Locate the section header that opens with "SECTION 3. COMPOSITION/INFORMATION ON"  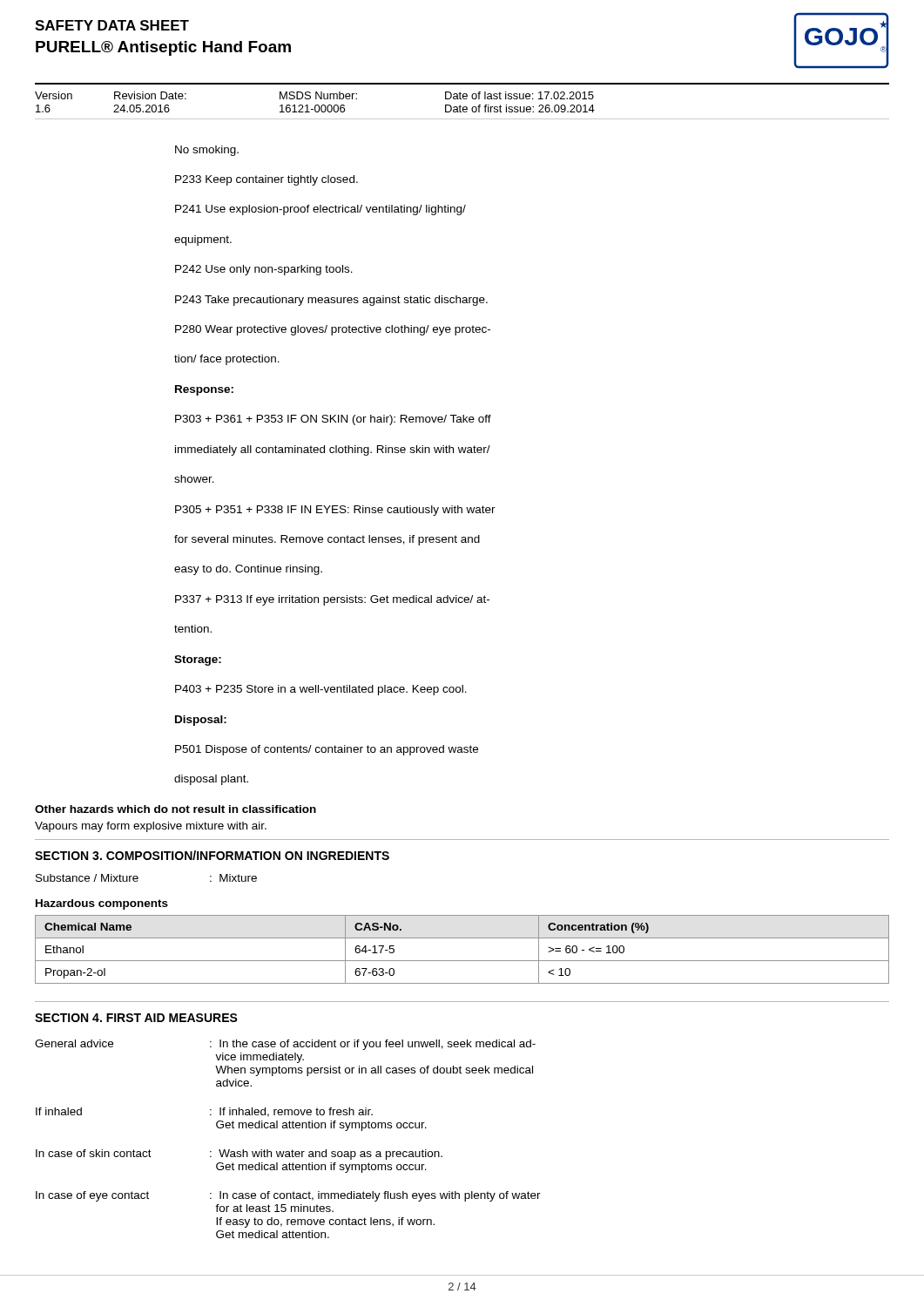(x=212, y=856)
